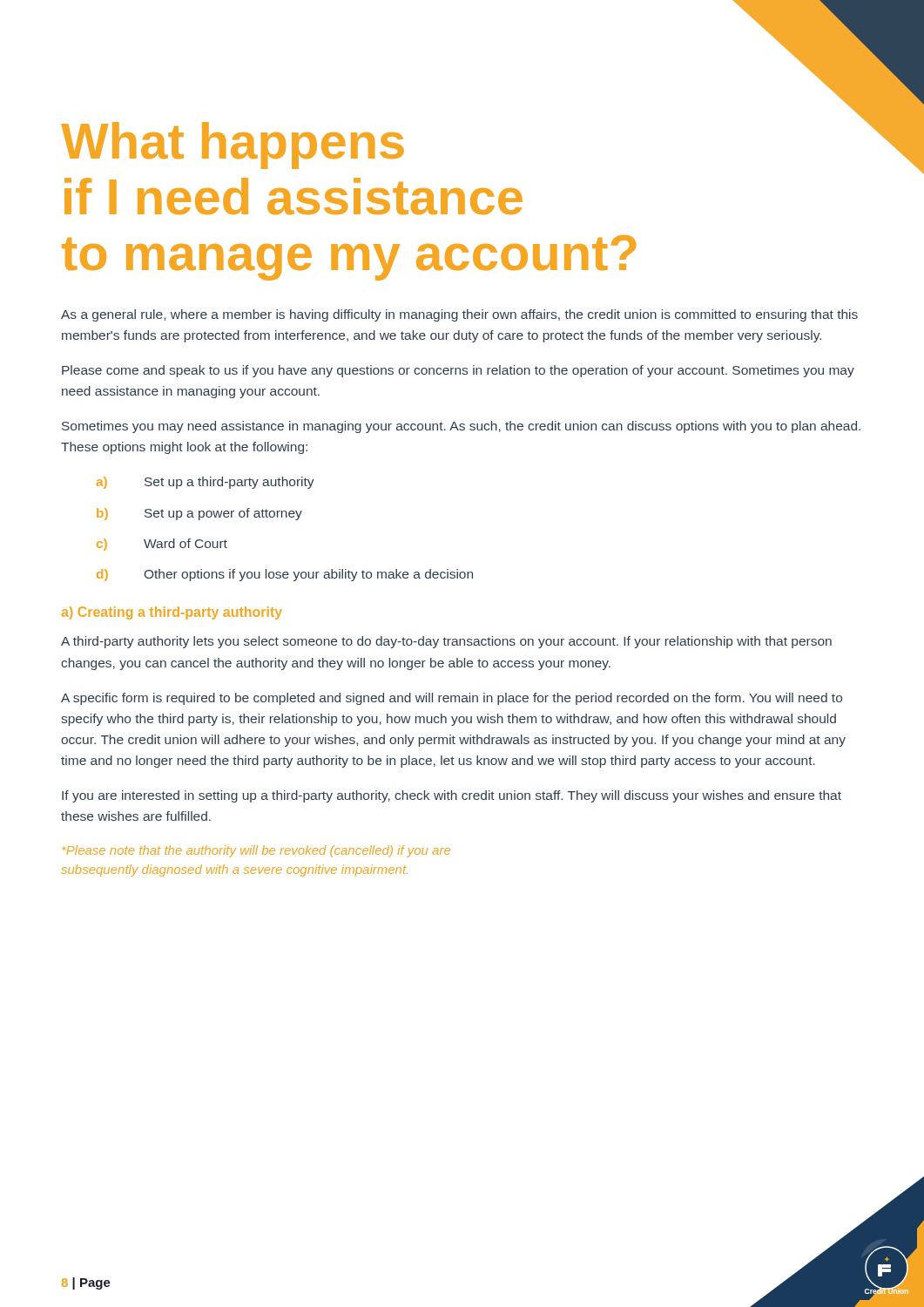This screenshot has height=1307, width=924.
Task: Select the text block with the text "A specific form is"
Action: pos(453,728)
